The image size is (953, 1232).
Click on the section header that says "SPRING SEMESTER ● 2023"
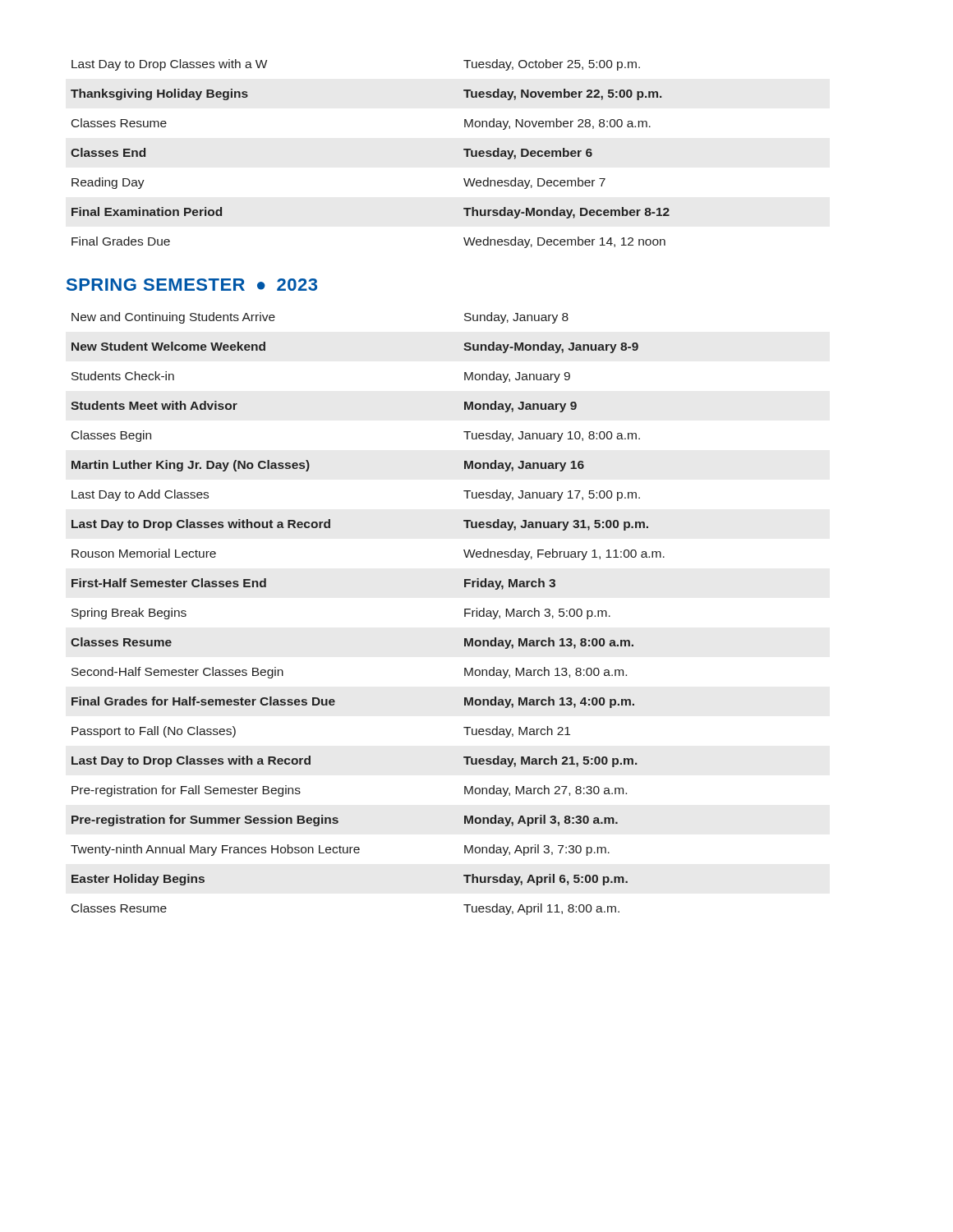192,285
